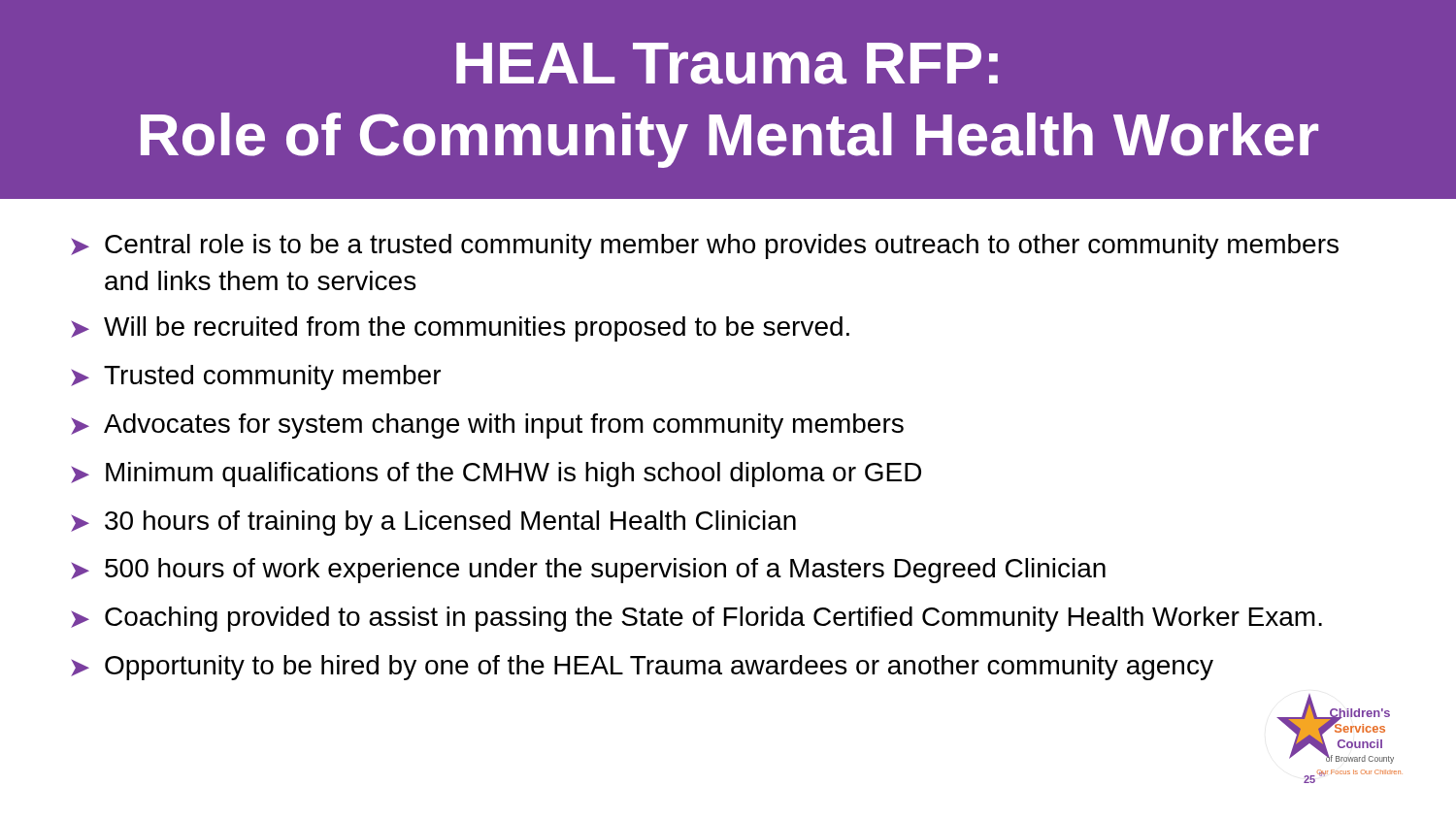Click the passage that begins "➤ Coaching provided to assist in passing the"

[x=696, y=618]
